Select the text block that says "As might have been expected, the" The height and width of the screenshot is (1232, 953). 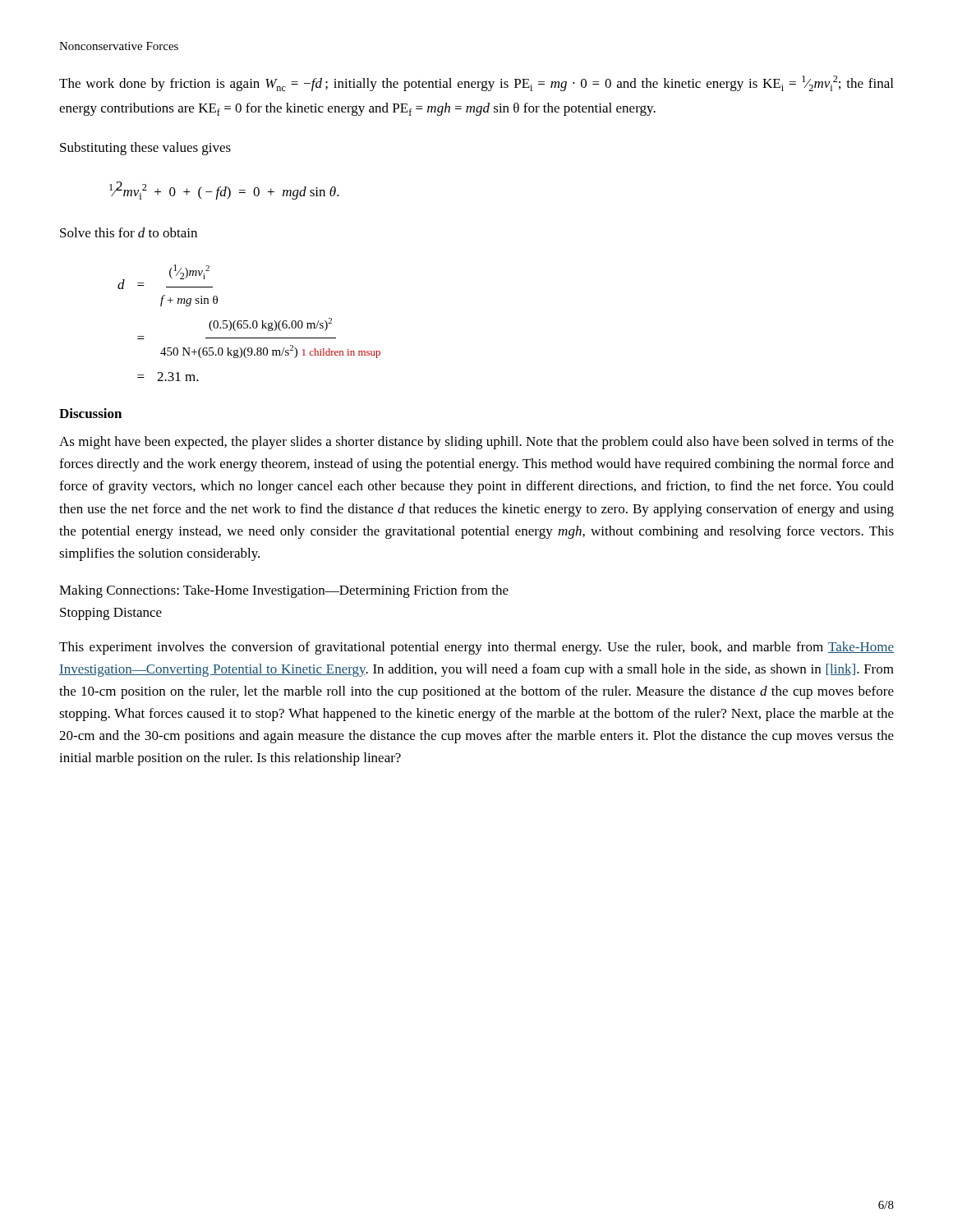pyautogui.click(x=476, y=497)
